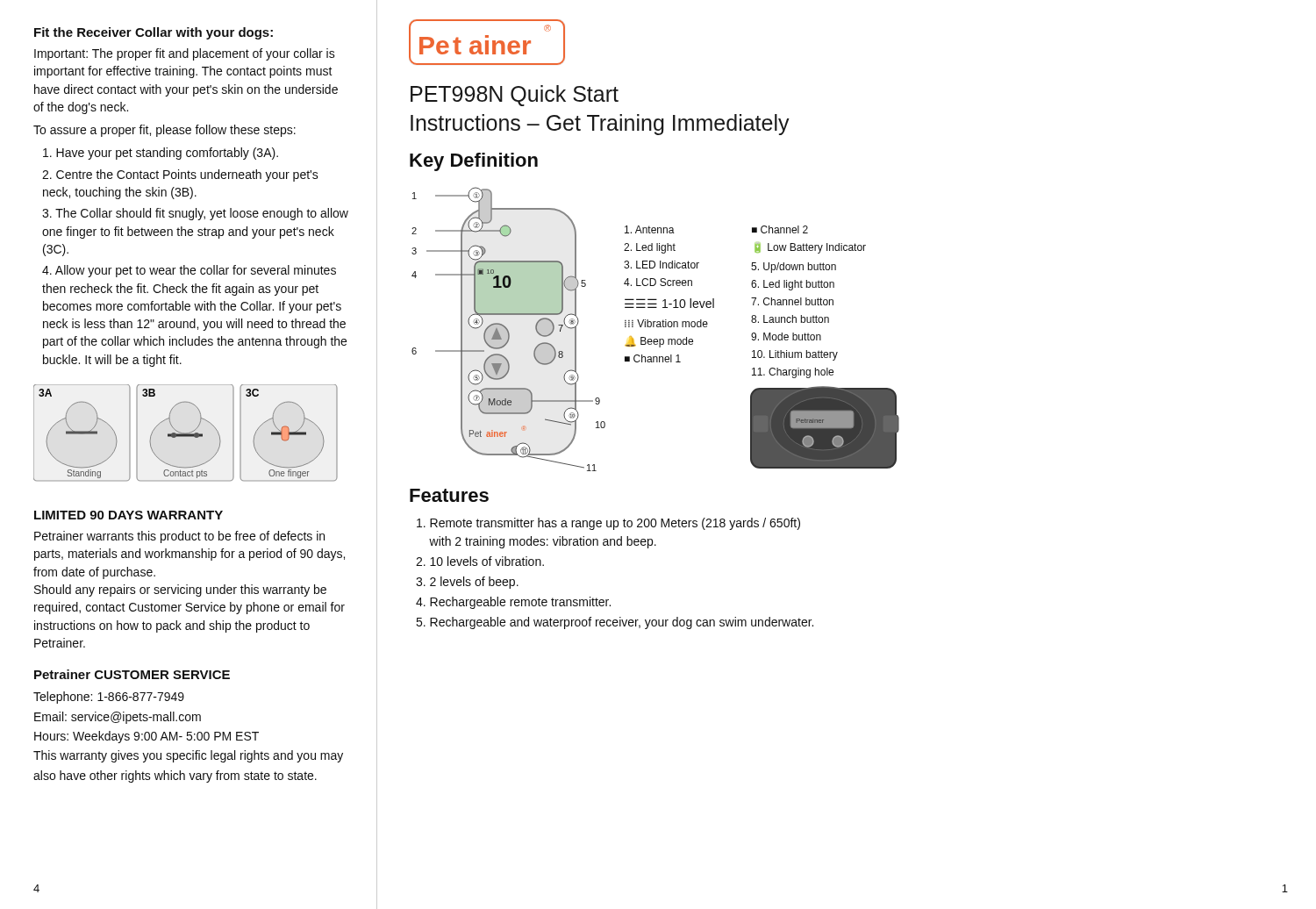Click the passage that begins "3. 2 levels of"

pyautogui.click(x=467, y=582)
